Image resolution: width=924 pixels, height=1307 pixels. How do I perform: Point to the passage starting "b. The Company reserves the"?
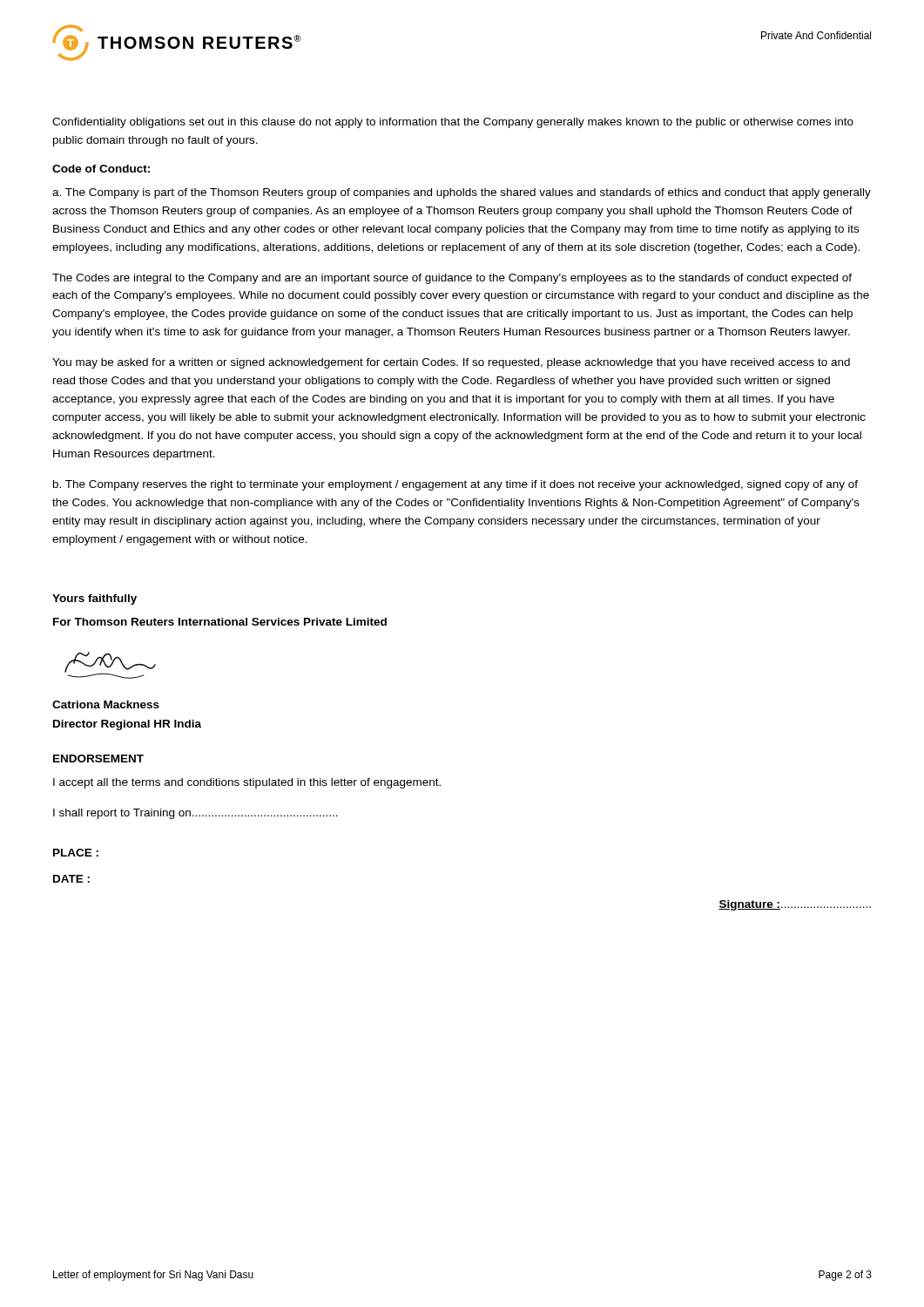456,511
